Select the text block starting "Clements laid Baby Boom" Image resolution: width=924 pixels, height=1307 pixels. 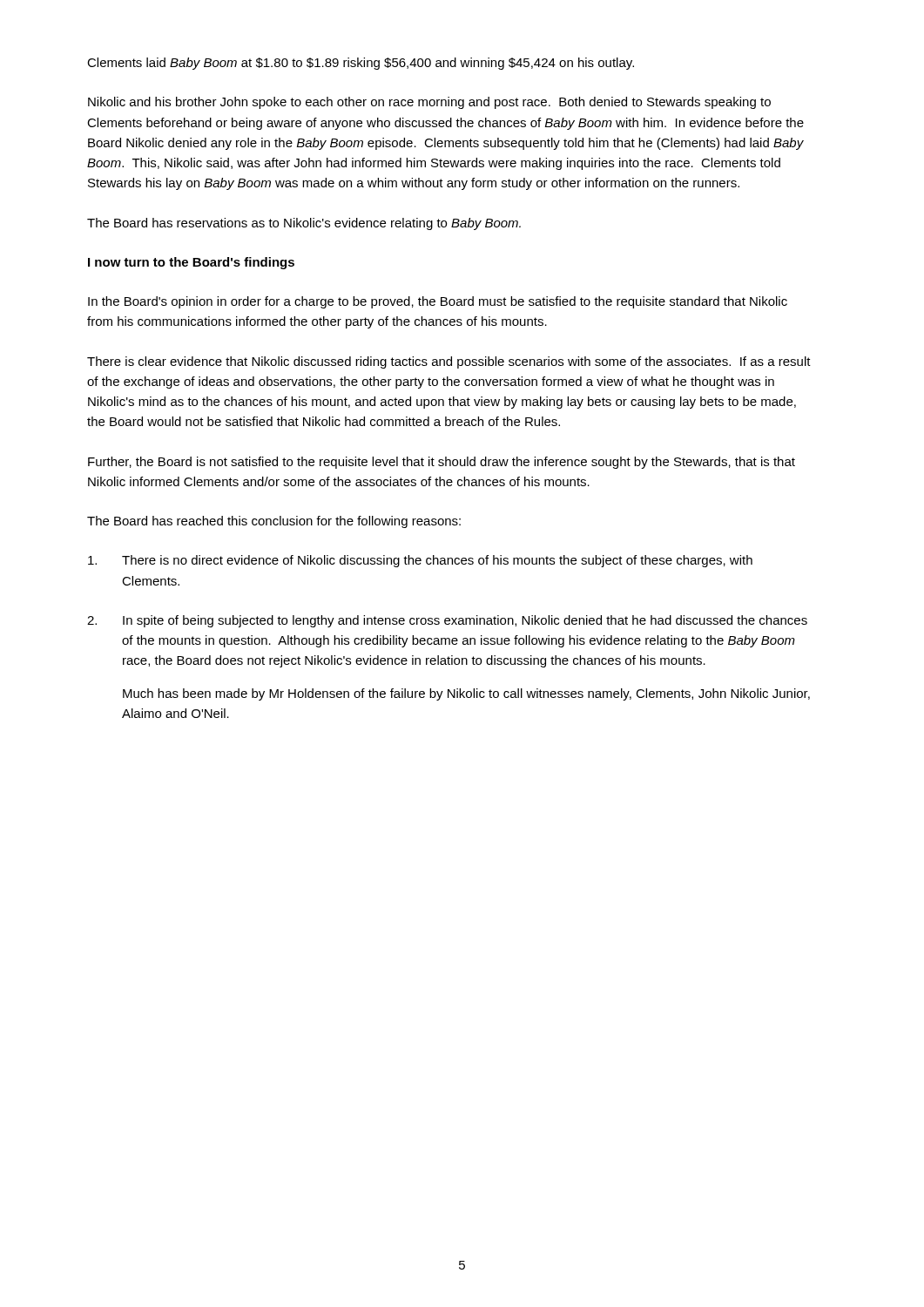tap(361, 62)
